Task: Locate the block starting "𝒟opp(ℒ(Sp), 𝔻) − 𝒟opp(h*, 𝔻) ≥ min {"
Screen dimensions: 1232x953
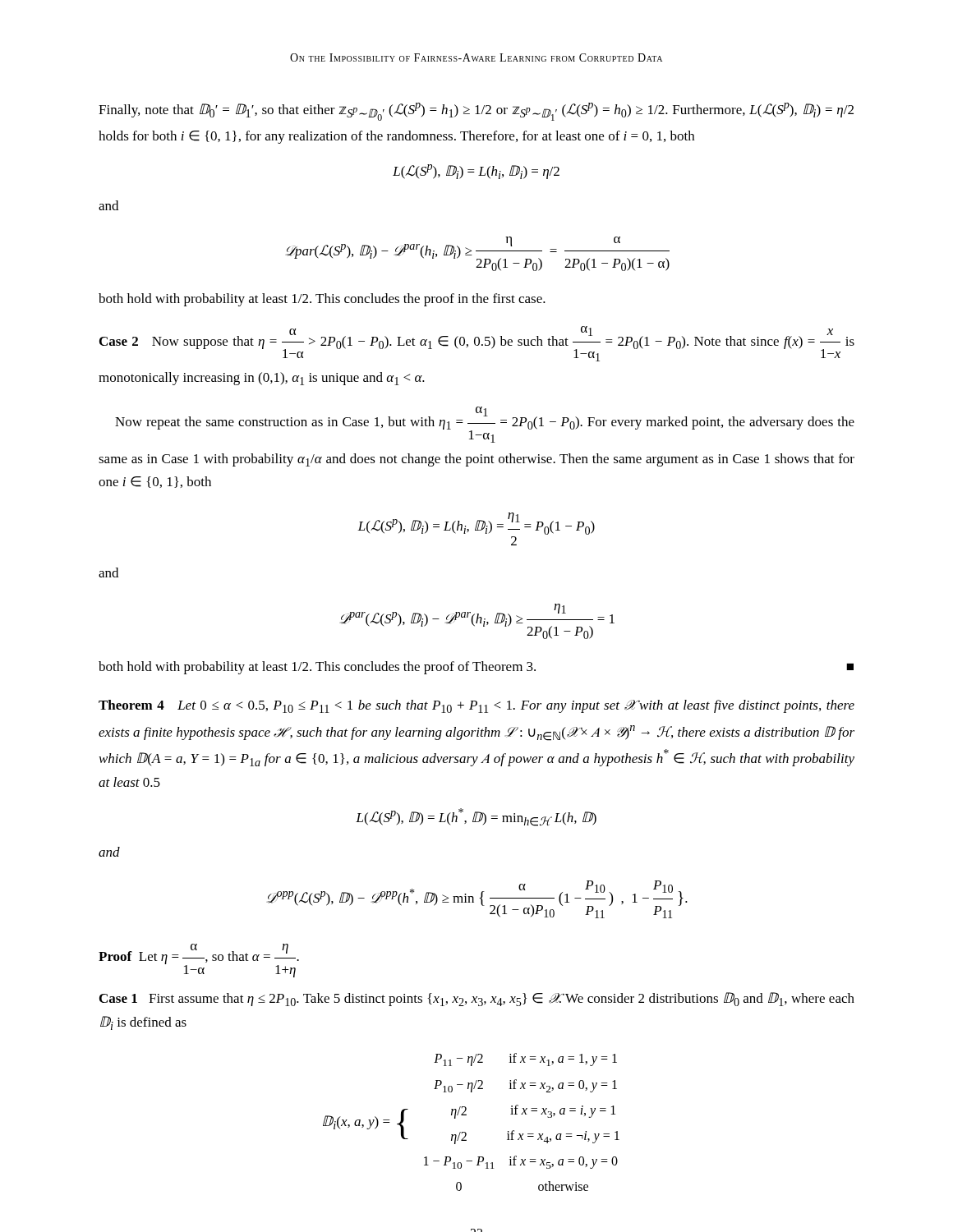Action: click(x=476, y=899)
